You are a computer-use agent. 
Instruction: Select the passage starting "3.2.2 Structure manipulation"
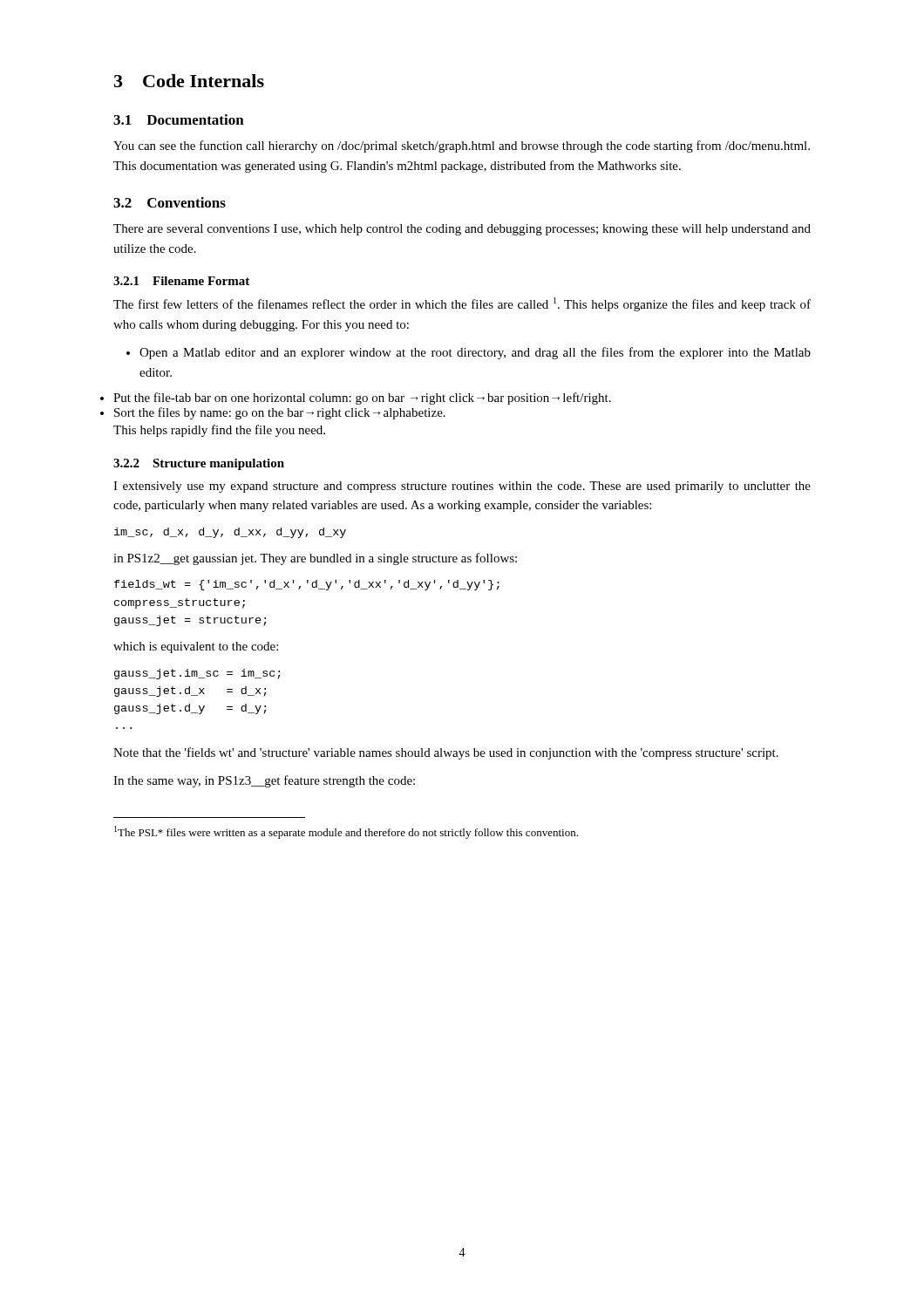click(x=199, y=464)
